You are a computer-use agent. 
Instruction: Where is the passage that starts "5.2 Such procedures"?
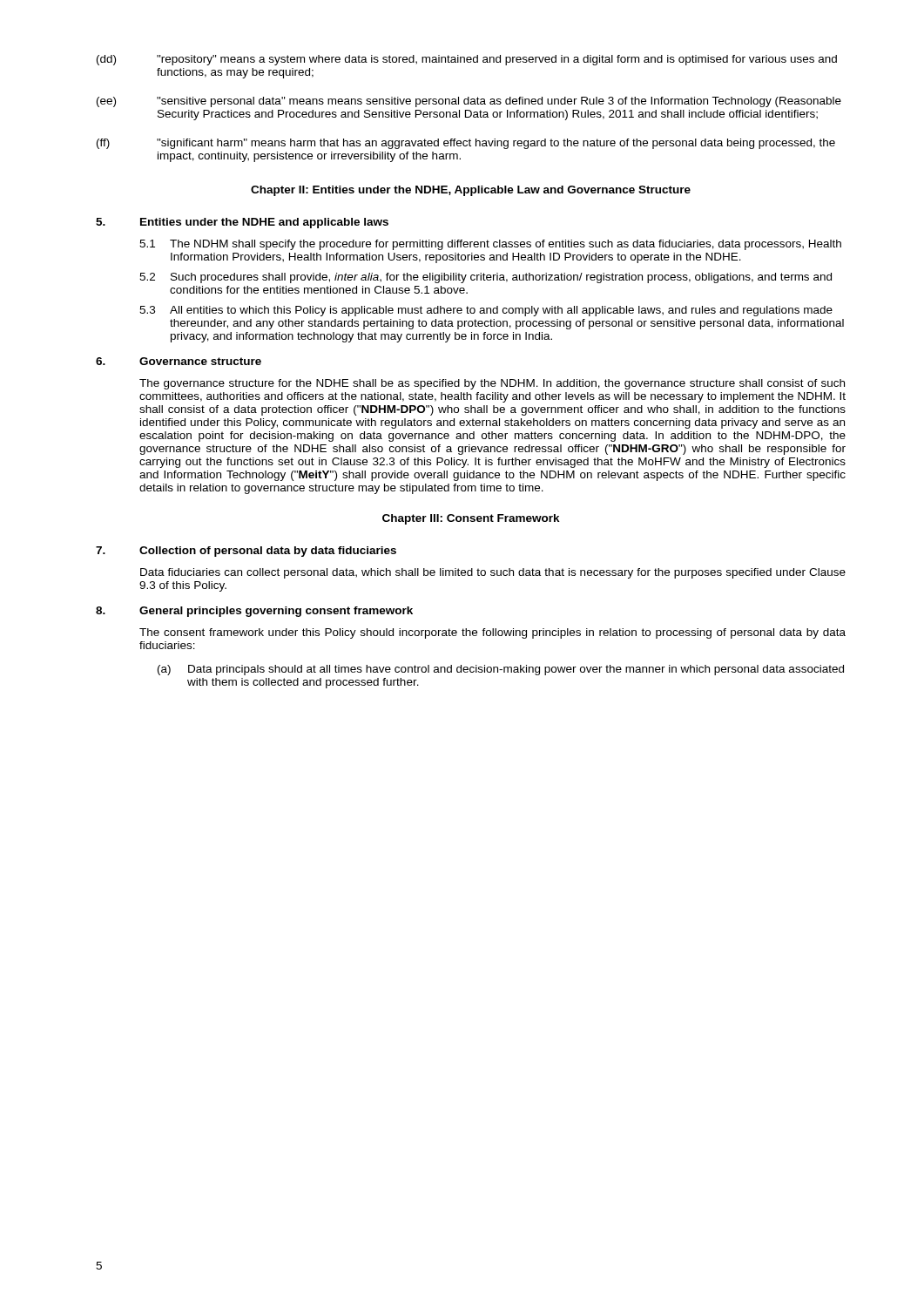coord(492,283)
